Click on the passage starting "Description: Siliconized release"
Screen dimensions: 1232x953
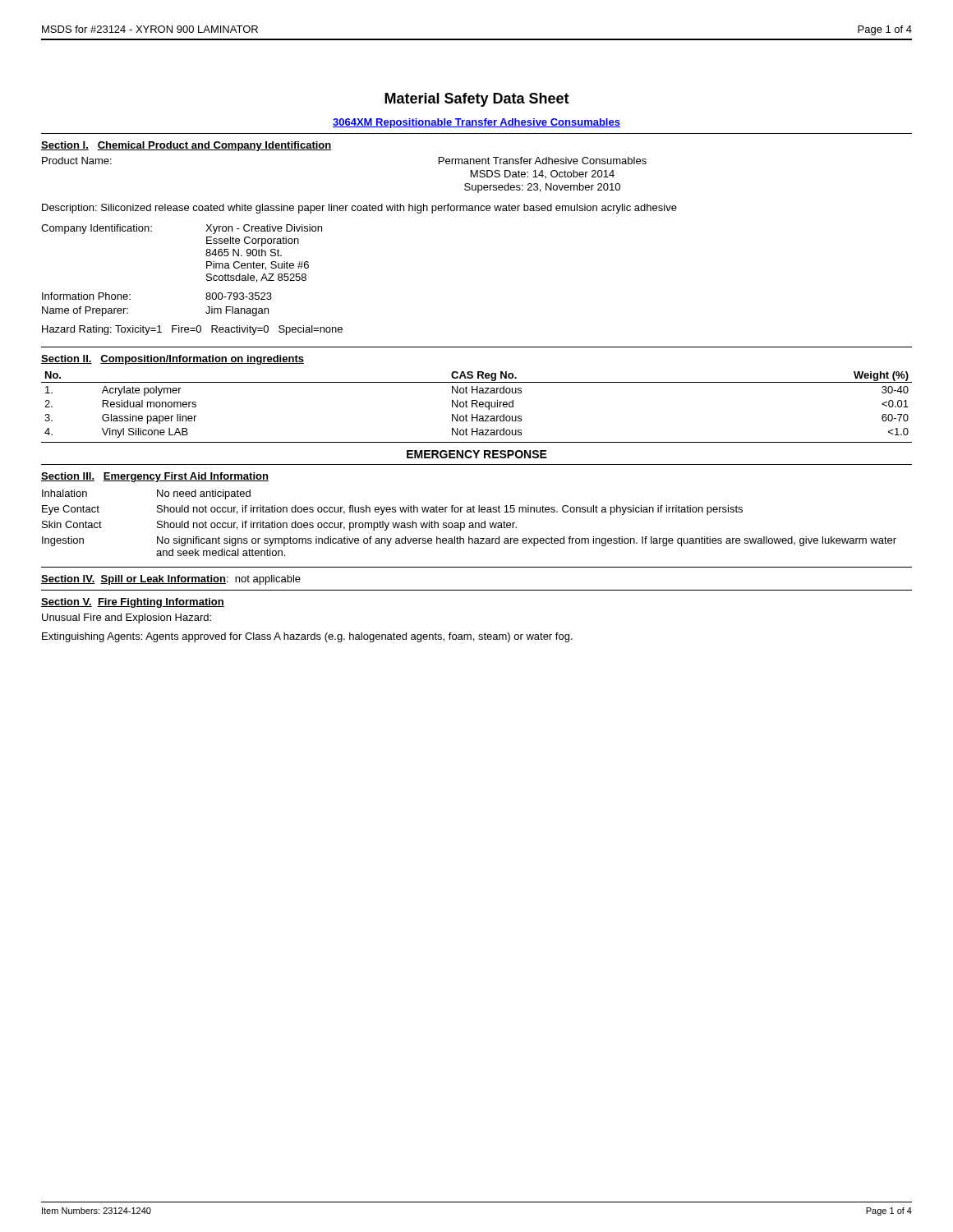359,207
